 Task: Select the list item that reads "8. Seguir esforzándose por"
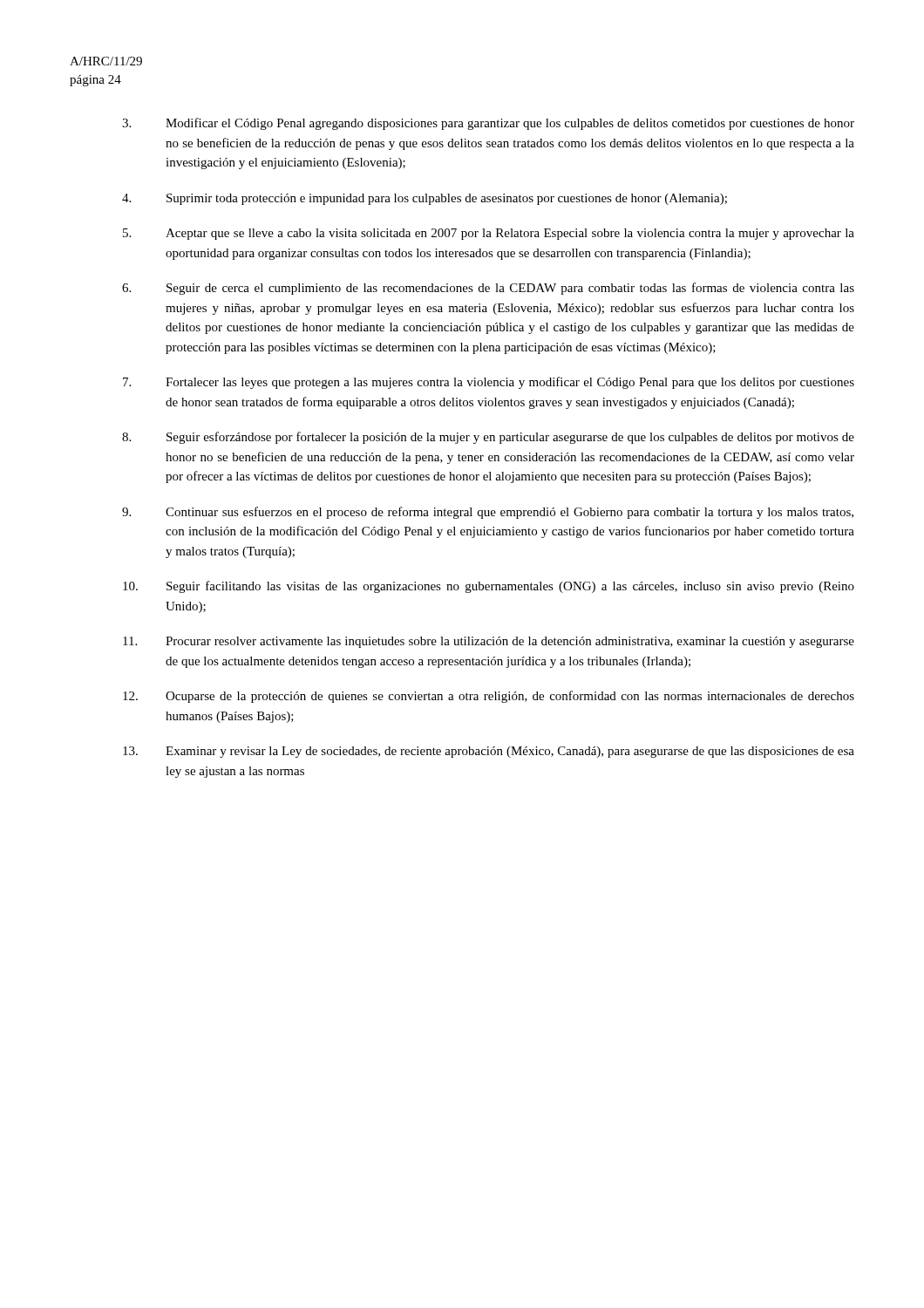[x=488, y=457]
